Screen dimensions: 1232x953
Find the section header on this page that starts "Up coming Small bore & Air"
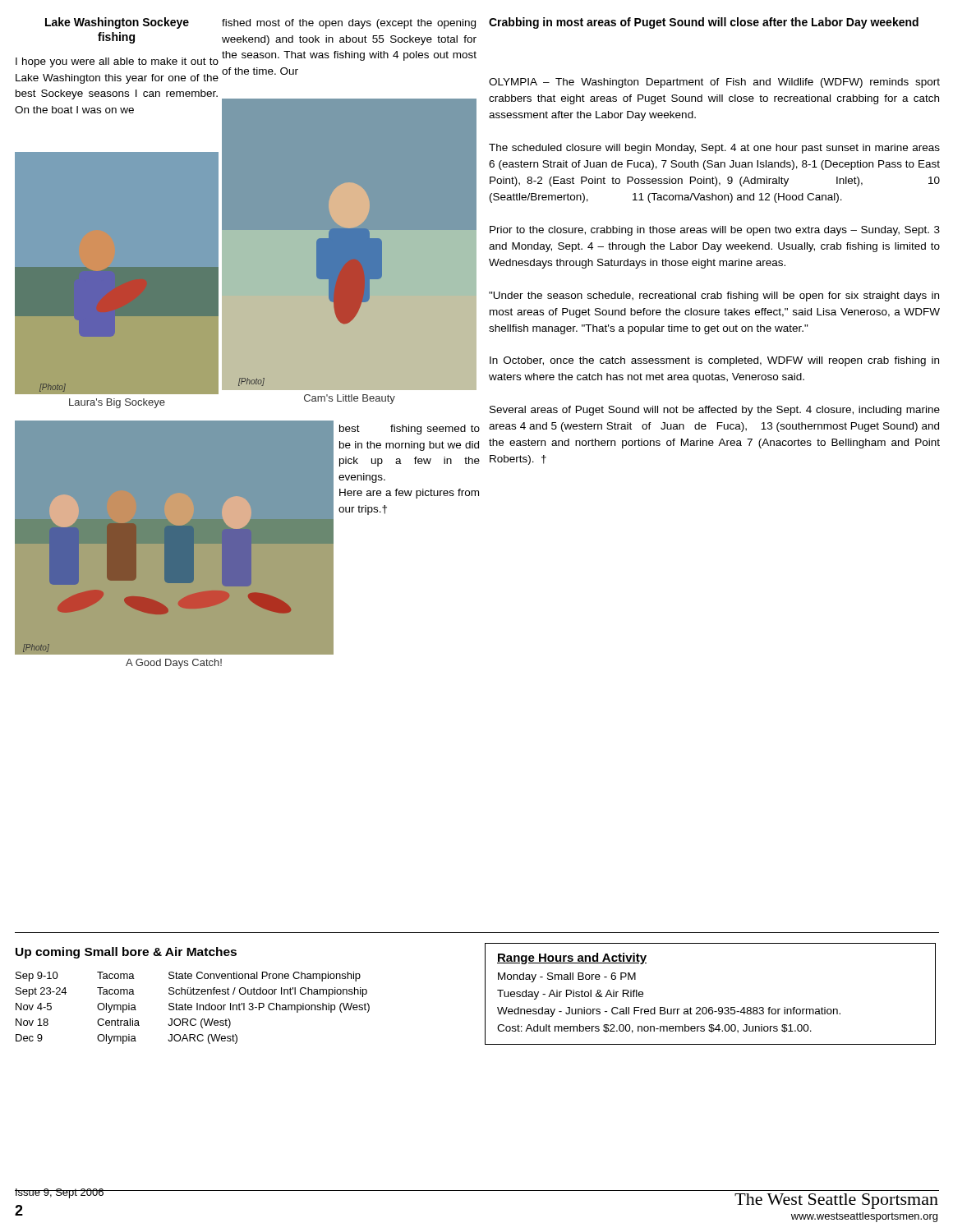tap(126, 952)
